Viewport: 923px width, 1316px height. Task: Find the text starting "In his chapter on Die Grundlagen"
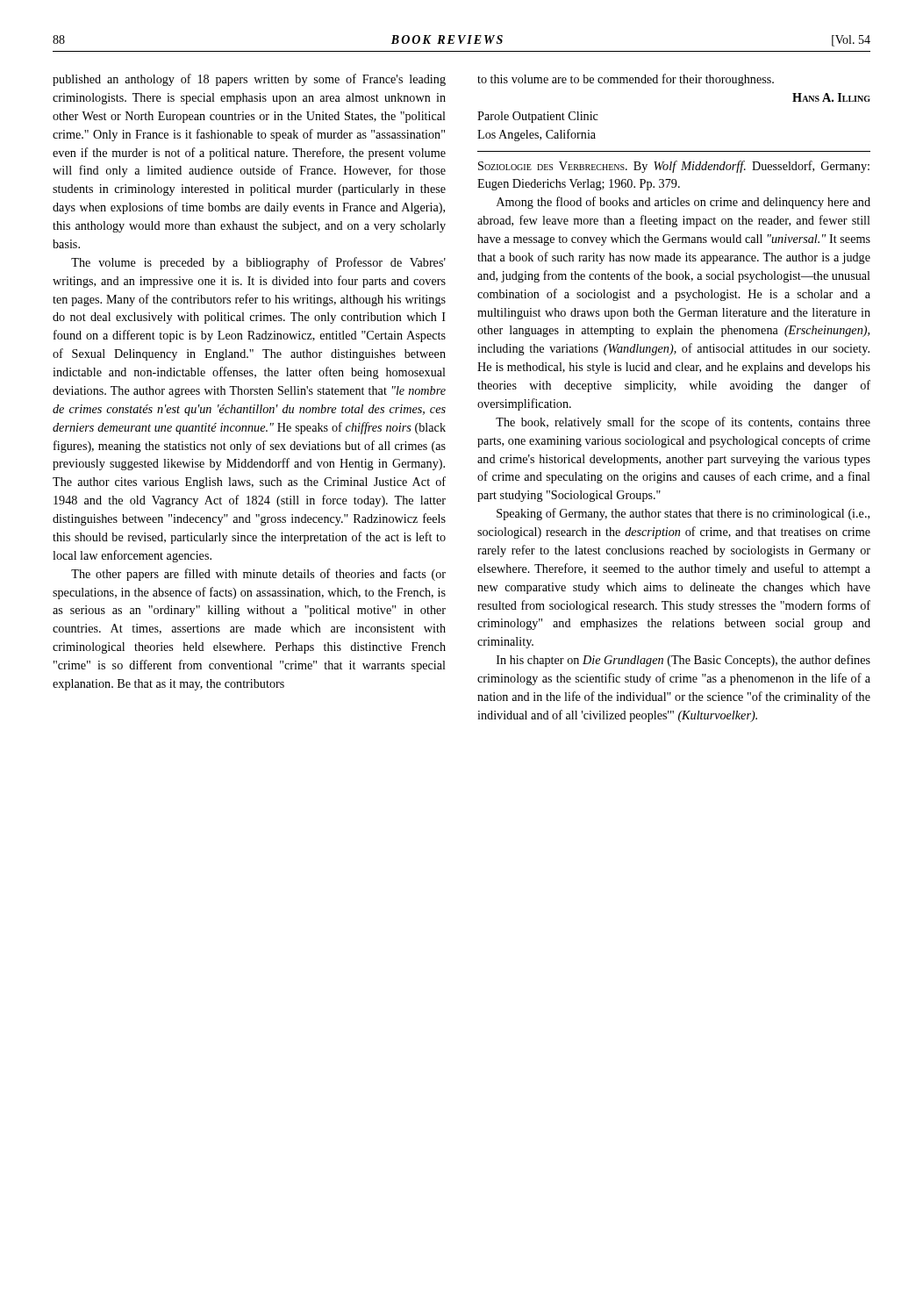pyautogui.click(x=674, y=688)
